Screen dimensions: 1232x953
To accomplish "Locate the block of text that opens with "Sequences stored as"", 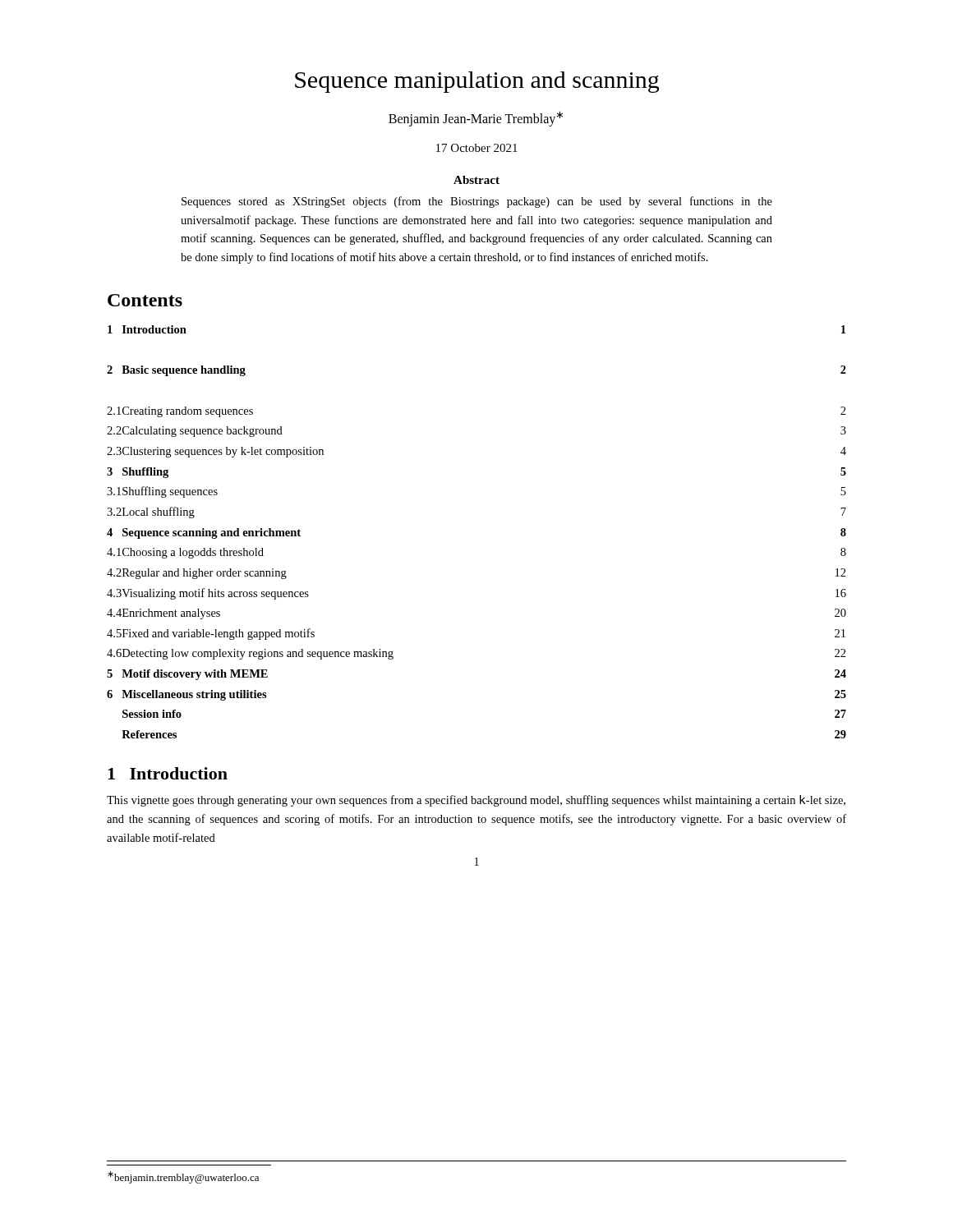I will point(476,229).
